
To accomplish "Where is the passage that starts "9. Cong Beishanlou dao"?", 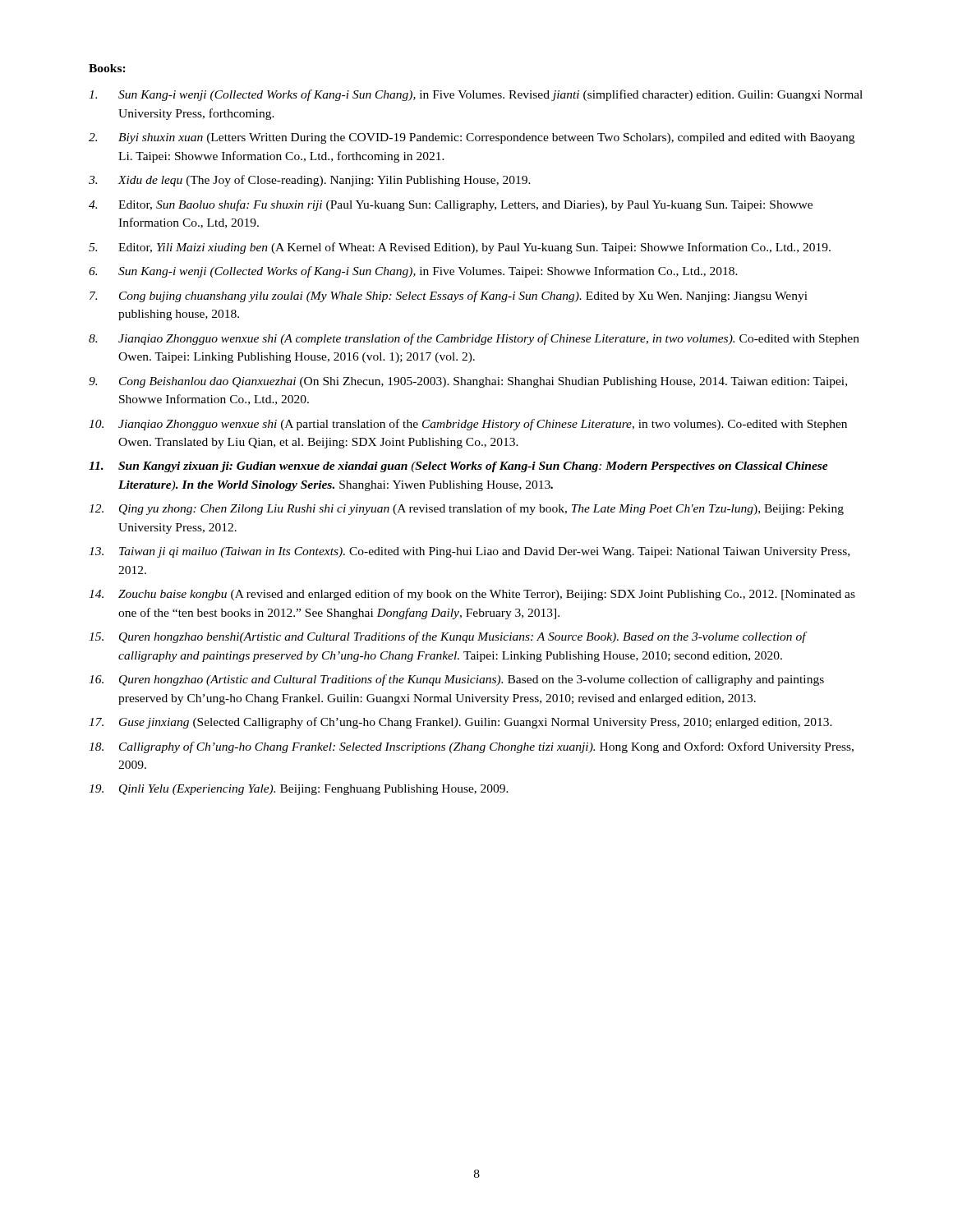I will point(476,390).
